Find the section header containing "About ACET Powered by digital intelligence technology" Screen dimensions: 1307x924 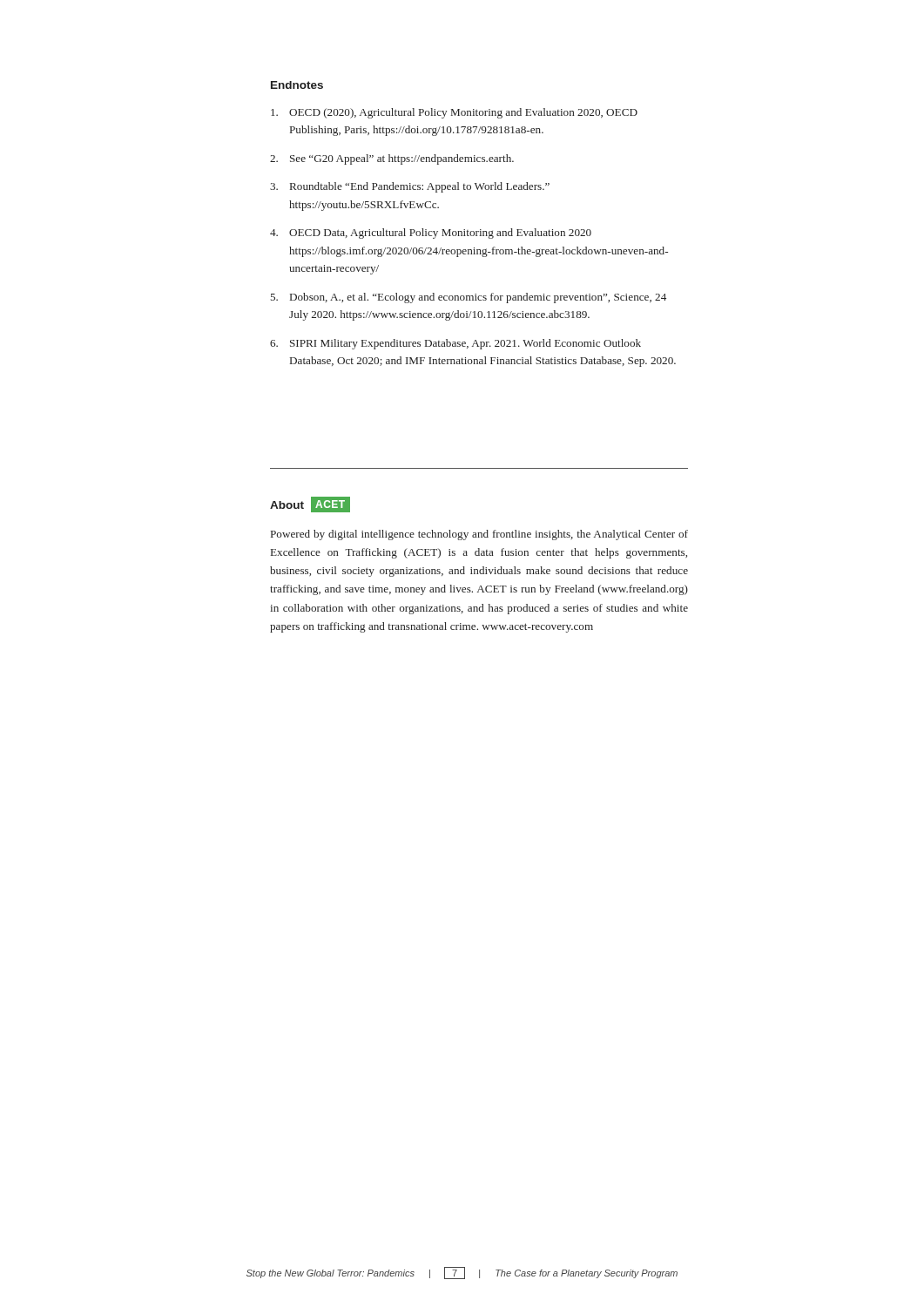(479, 566)
